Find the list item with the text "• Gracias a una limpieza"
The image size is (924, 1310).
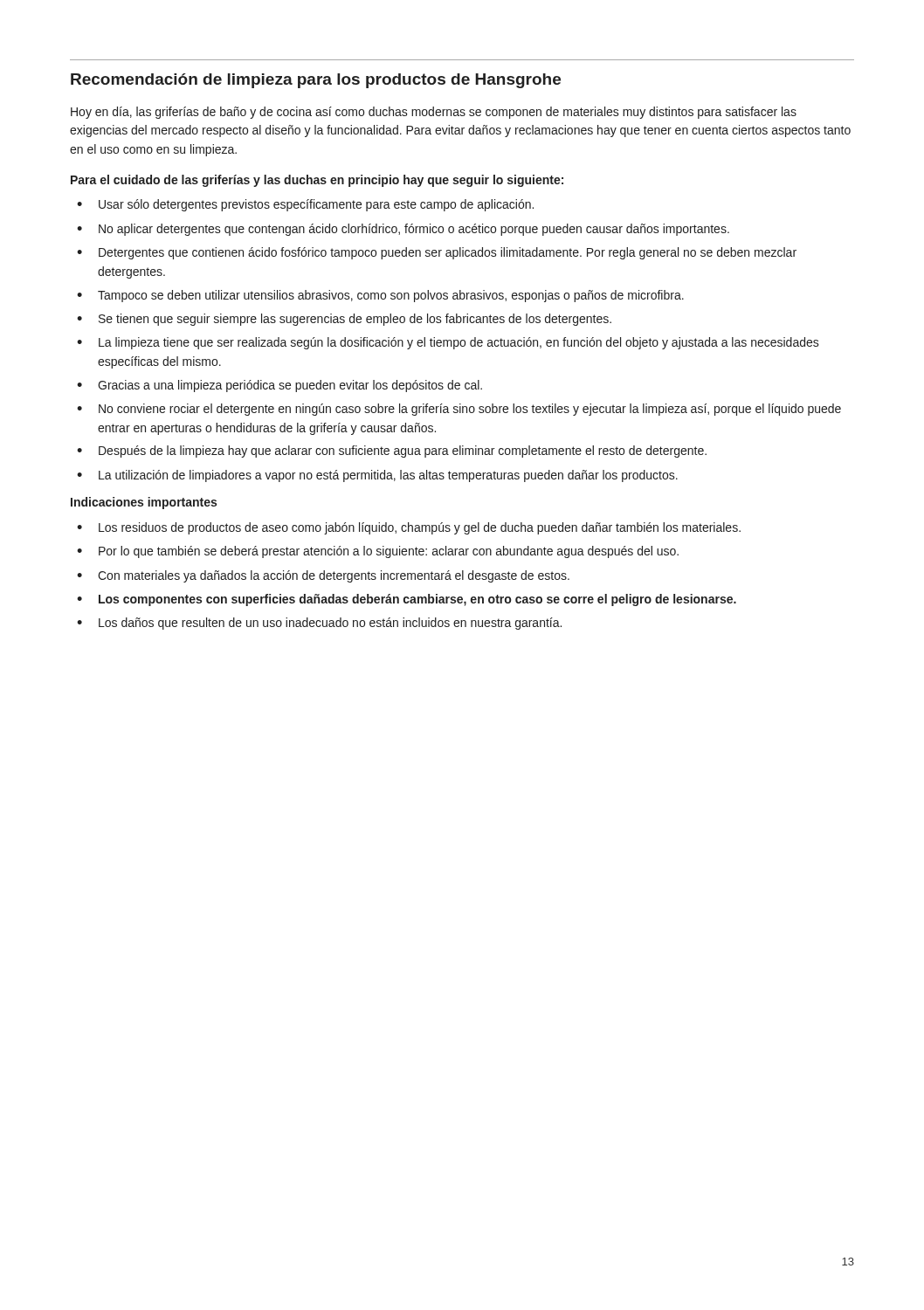(x=462, y=386)
